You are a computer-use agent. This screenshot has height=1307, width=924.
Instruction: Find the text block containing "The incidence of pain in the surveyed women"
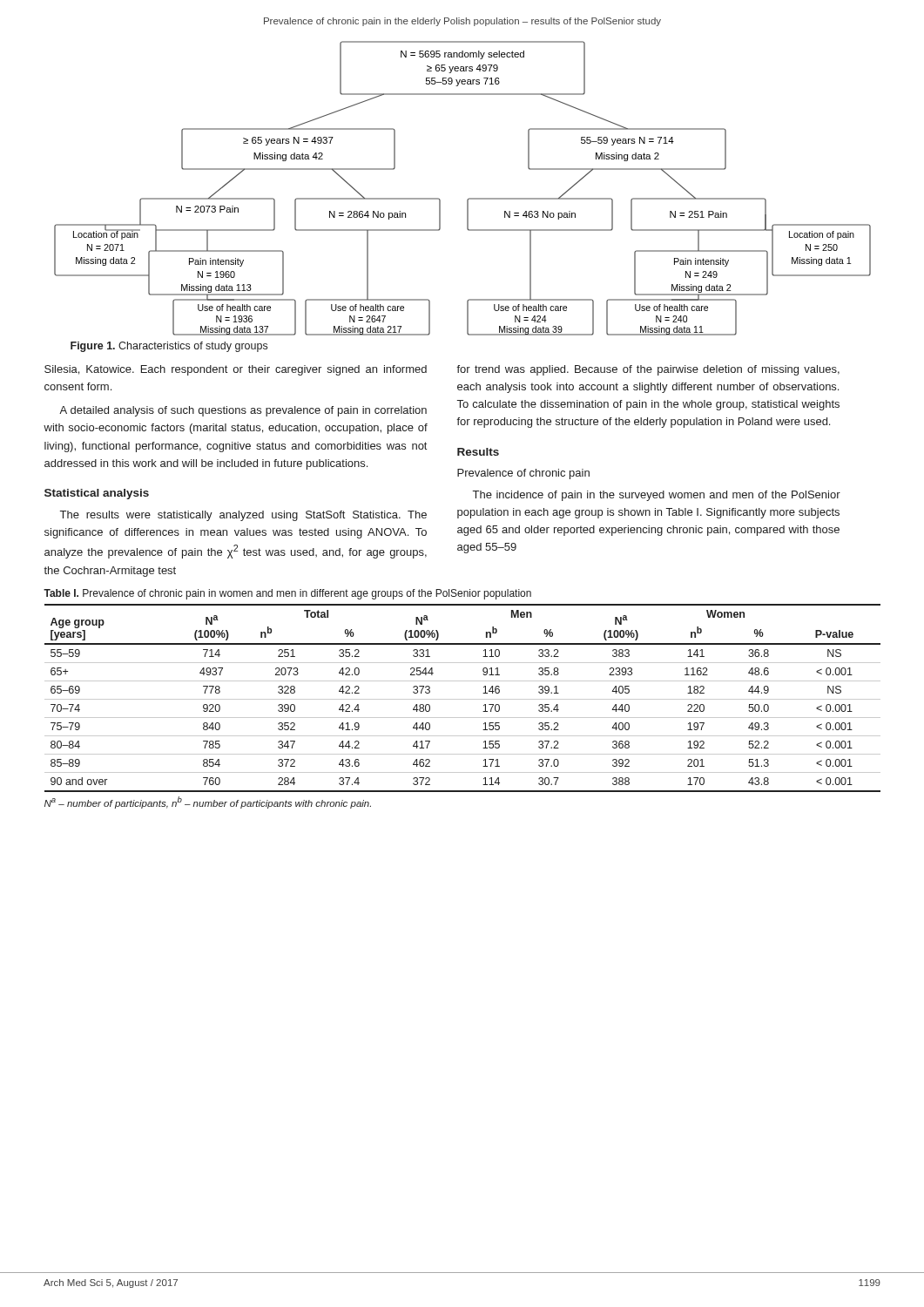(648, 521)
